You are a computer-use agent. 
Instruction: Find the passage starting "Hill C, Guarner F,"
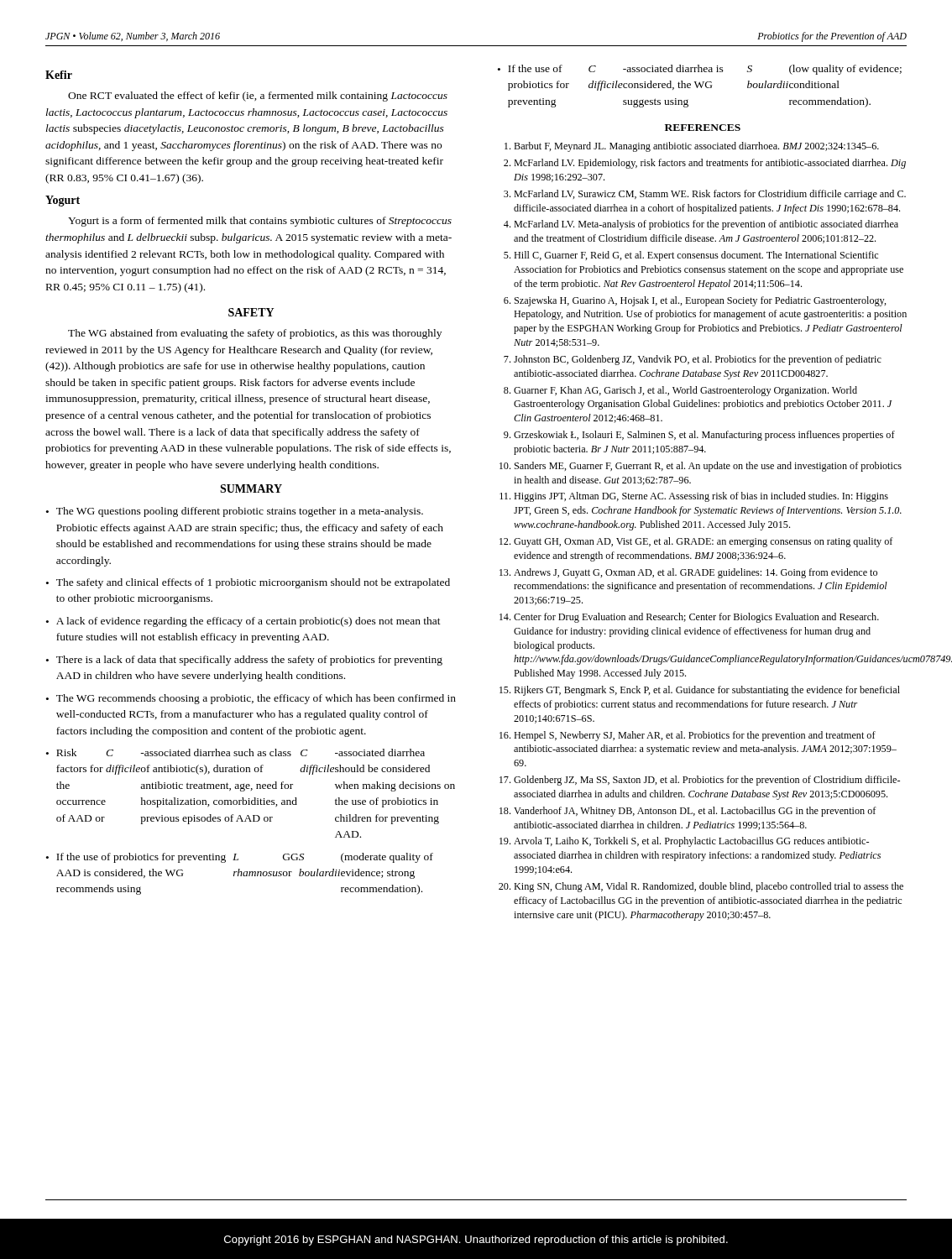pos(709,269)
